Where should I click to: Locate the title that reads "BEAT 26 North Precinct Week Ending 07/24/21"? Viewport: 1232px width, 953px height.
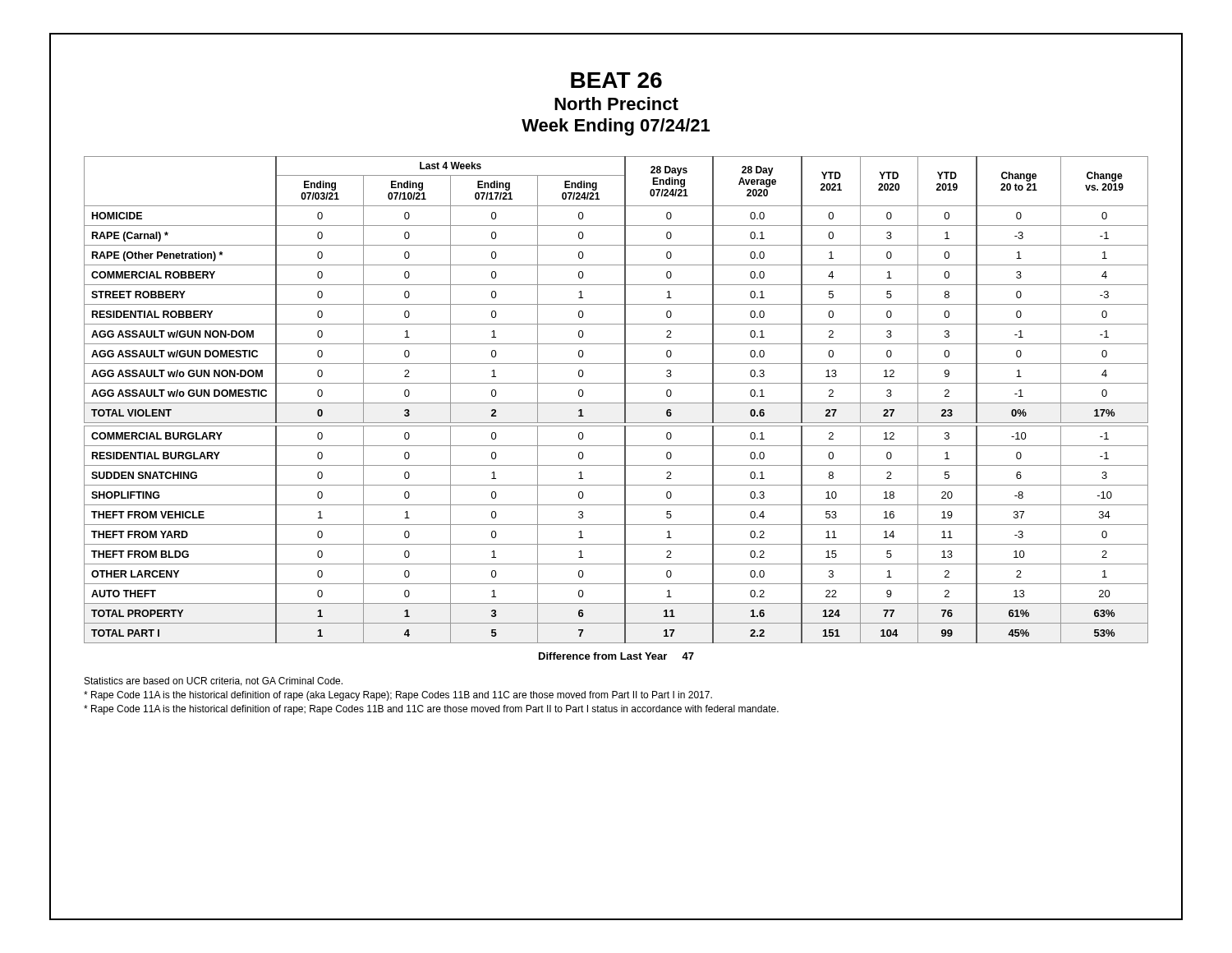point(616,102)
